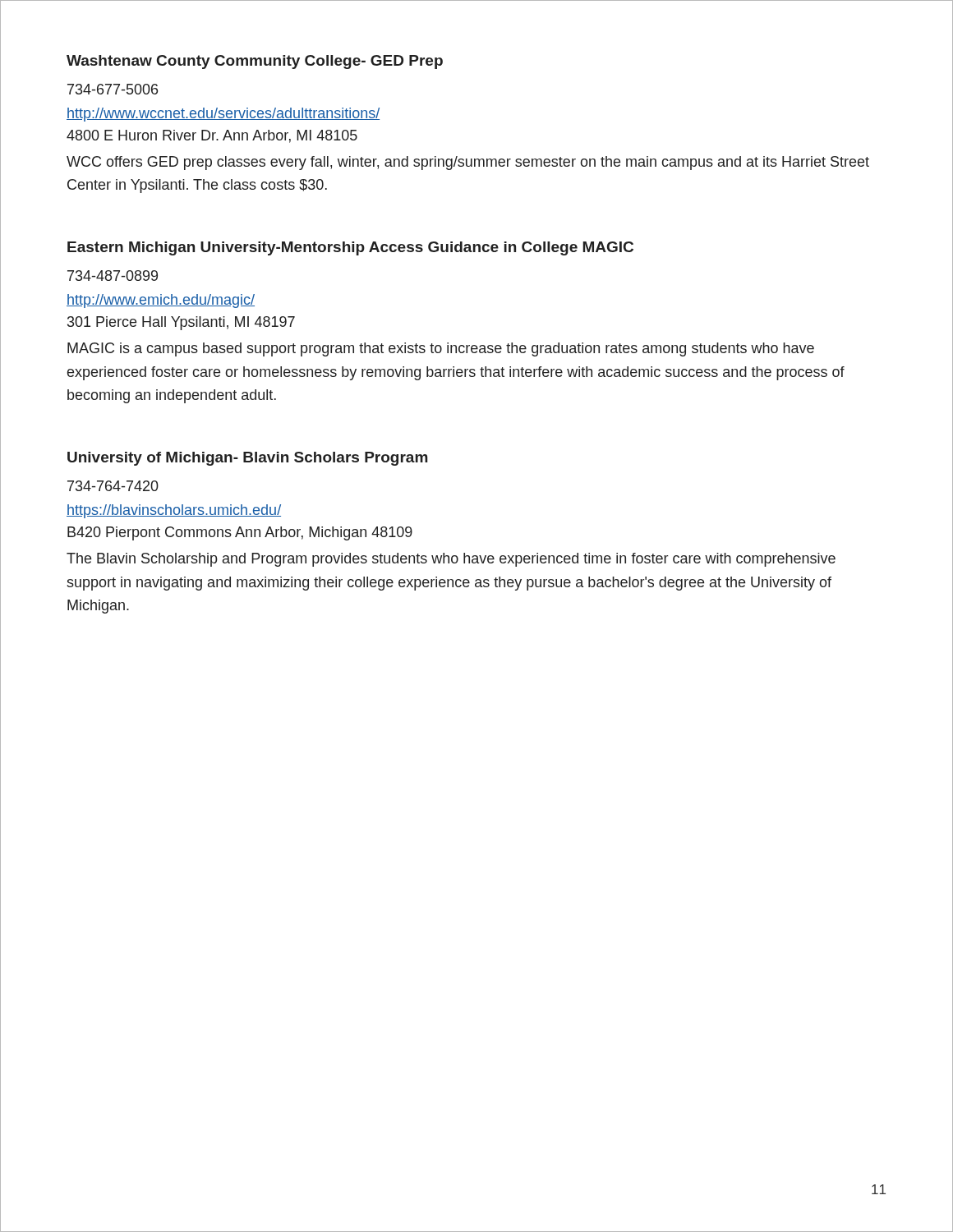The height and width of the screenshot is (1232, 953).
Task: Click the section header that begins "Washtenaw County Community College- GED"
Action: (x=255, y=62)
